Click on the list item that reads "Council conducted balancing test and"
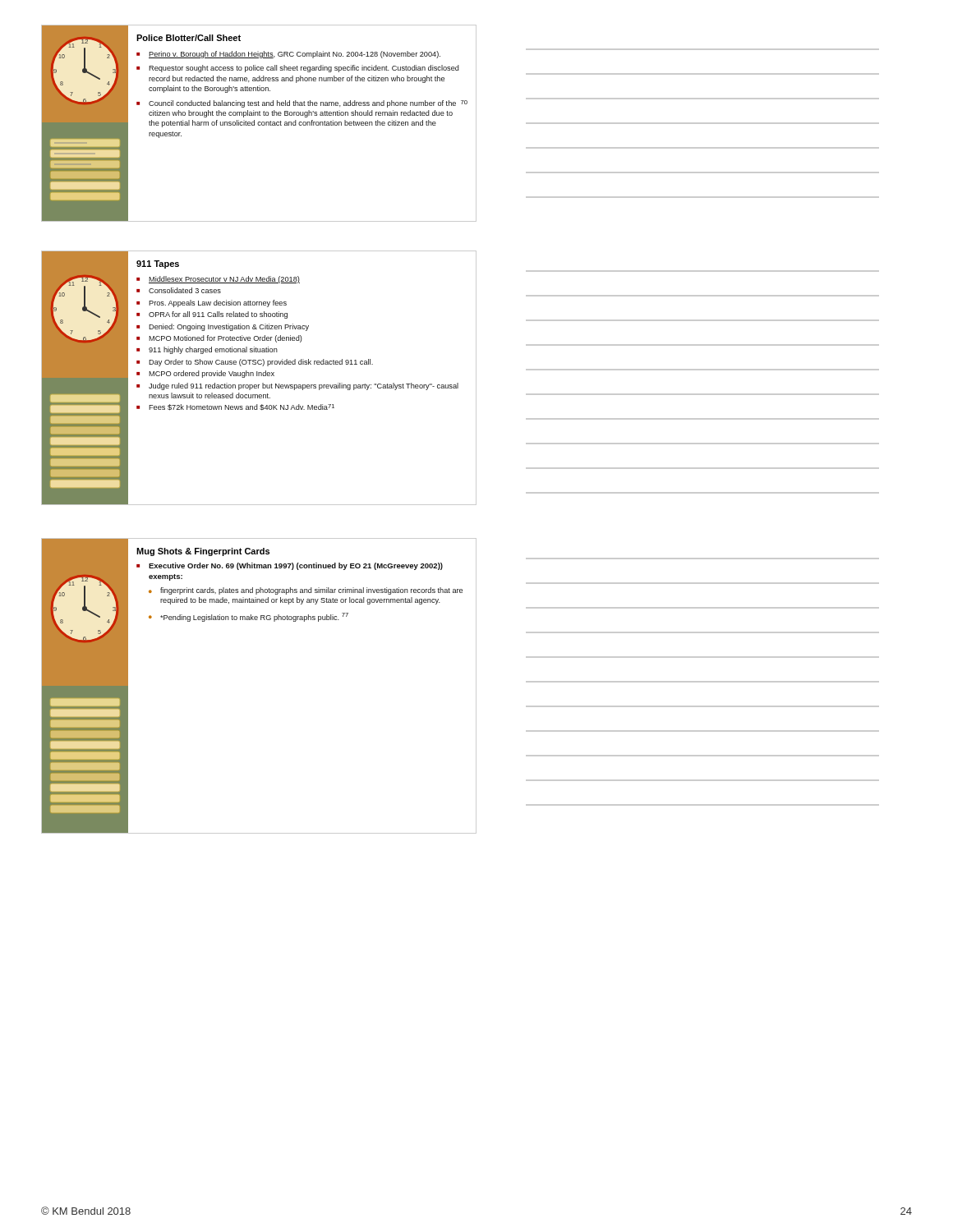Image resolution: width=953 pixels, height=1232 pixels. coord(308,118)
